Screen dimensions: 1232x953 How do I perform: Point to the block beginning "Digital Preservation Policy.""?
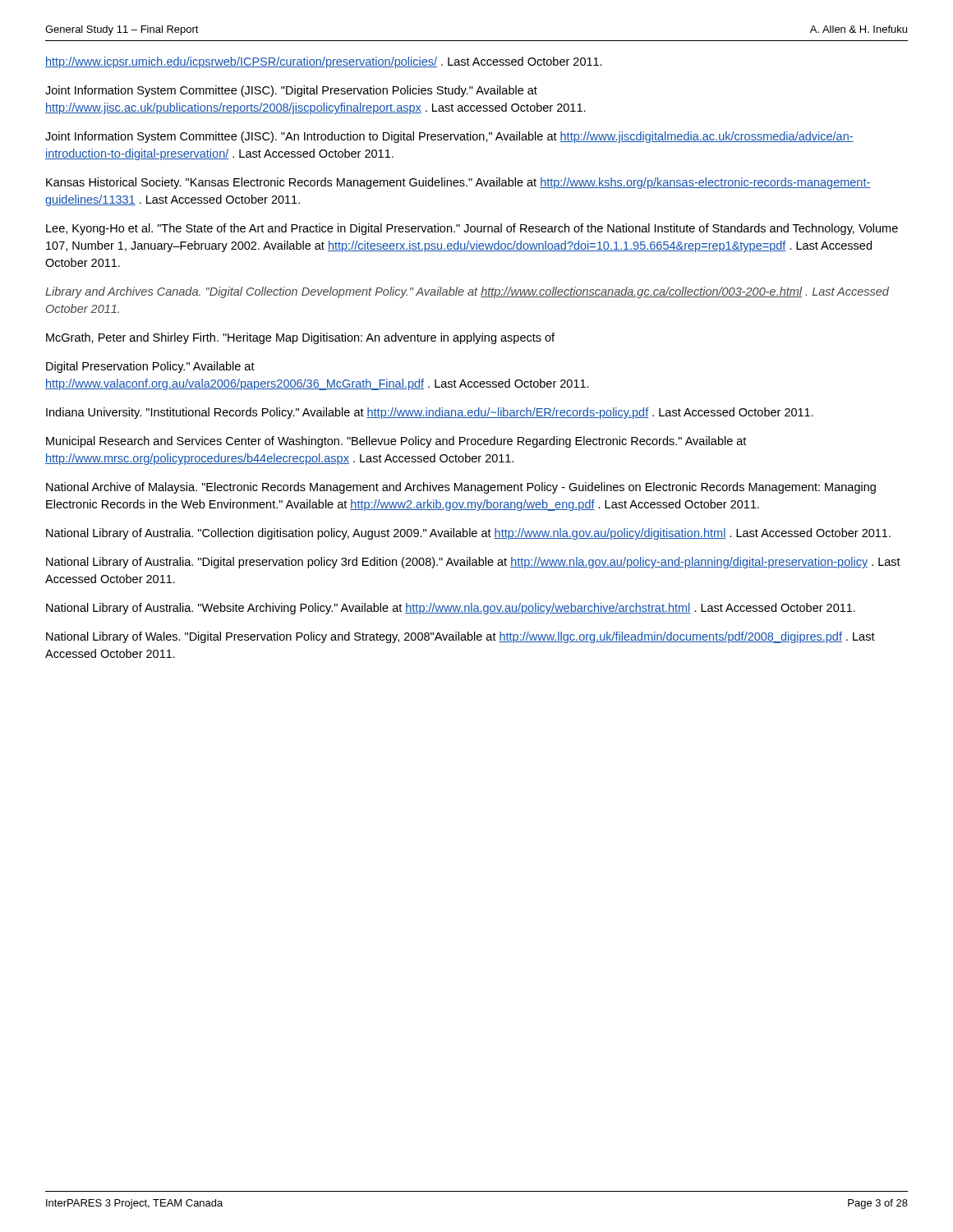pos(317,375)
